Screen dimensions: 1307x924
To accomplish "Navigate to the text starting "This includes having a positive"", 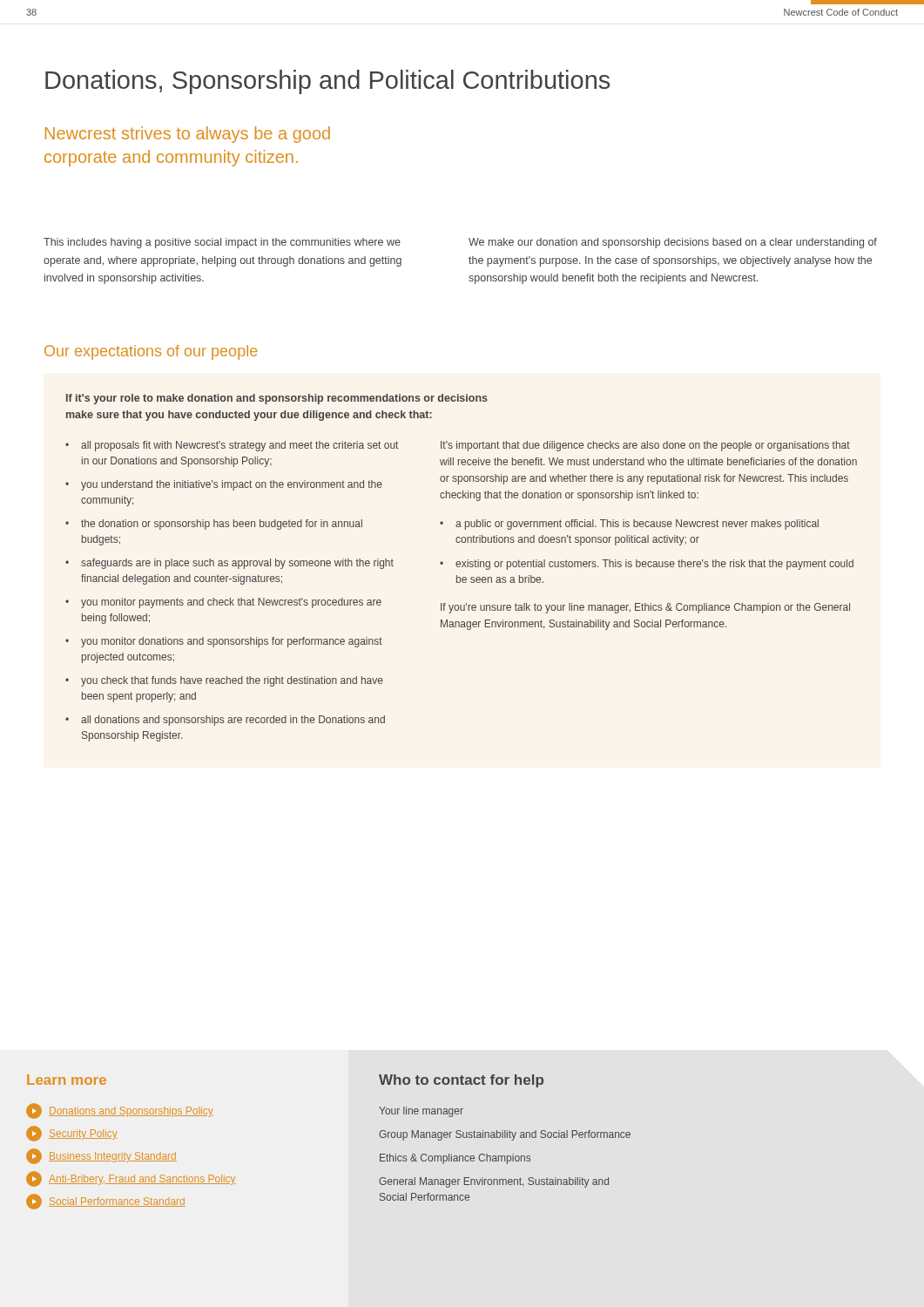I will [x=223, y=260].
